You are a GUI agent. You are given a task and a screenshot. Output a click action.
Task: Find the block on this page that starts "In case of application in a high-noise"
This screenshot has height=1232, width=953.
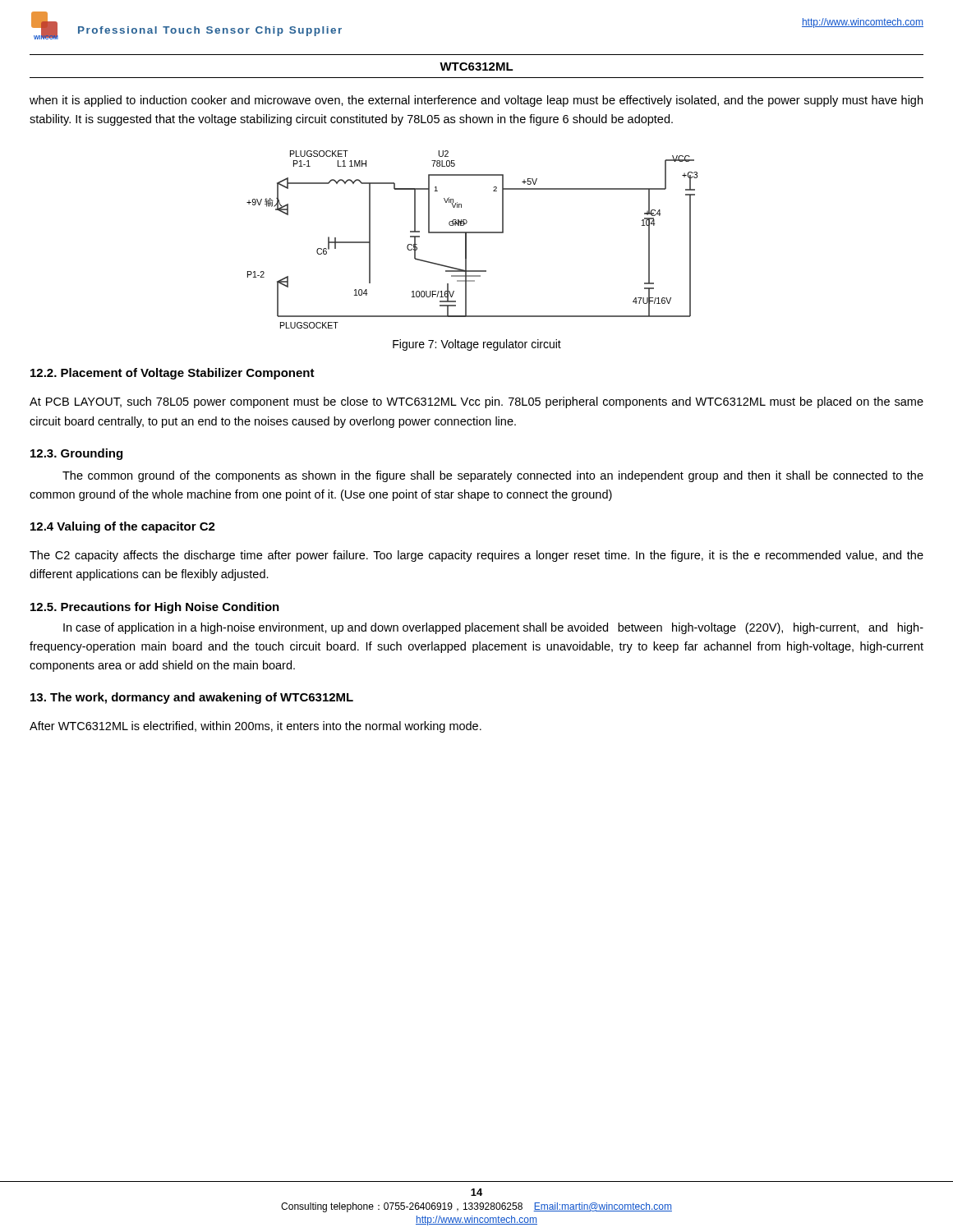pos(476,645)
